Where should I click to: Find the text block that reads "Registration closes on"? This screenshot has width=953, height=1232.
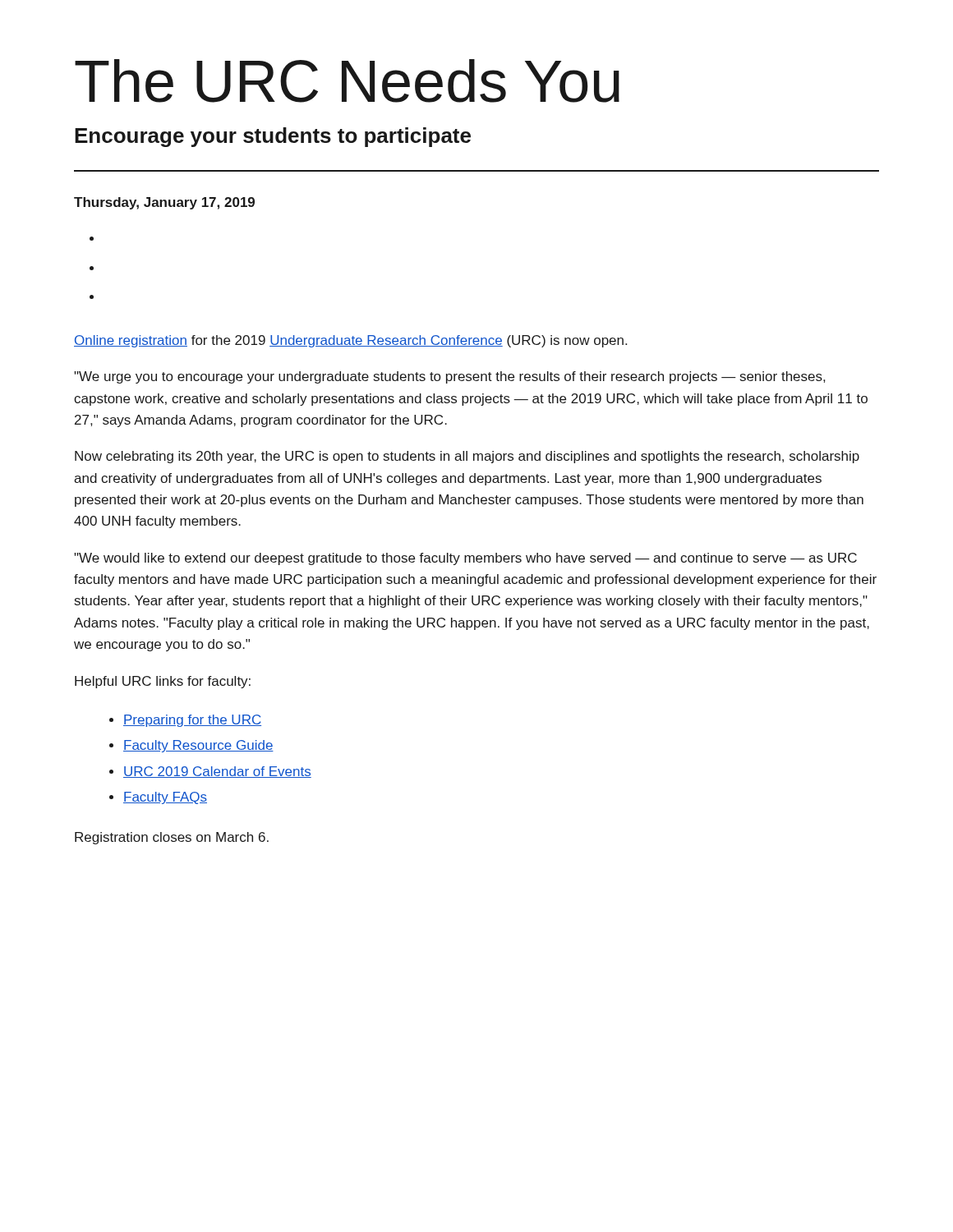(x=172, y=837)
